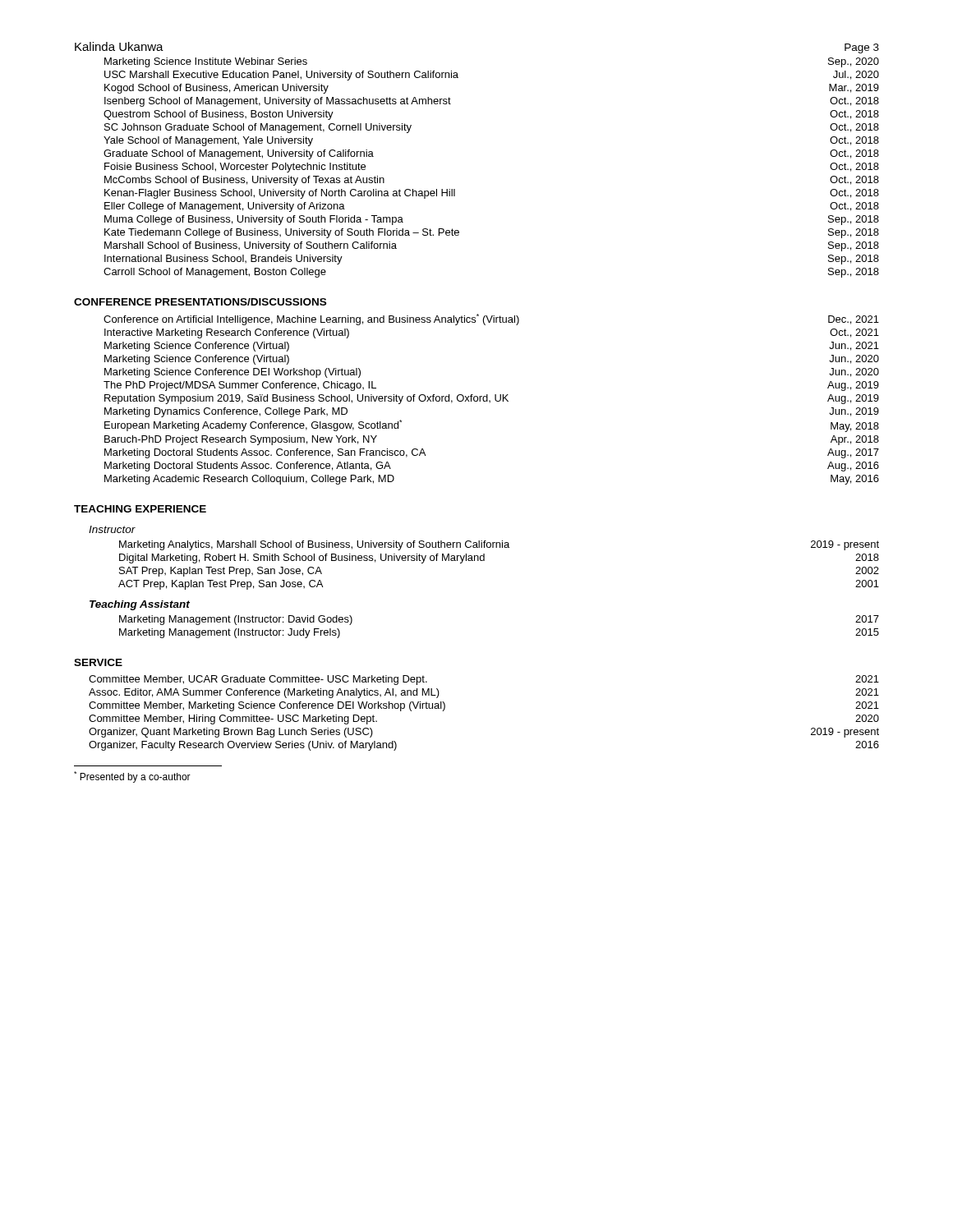Click on the text that says "Teaching Assistant"

pos(139,604)
